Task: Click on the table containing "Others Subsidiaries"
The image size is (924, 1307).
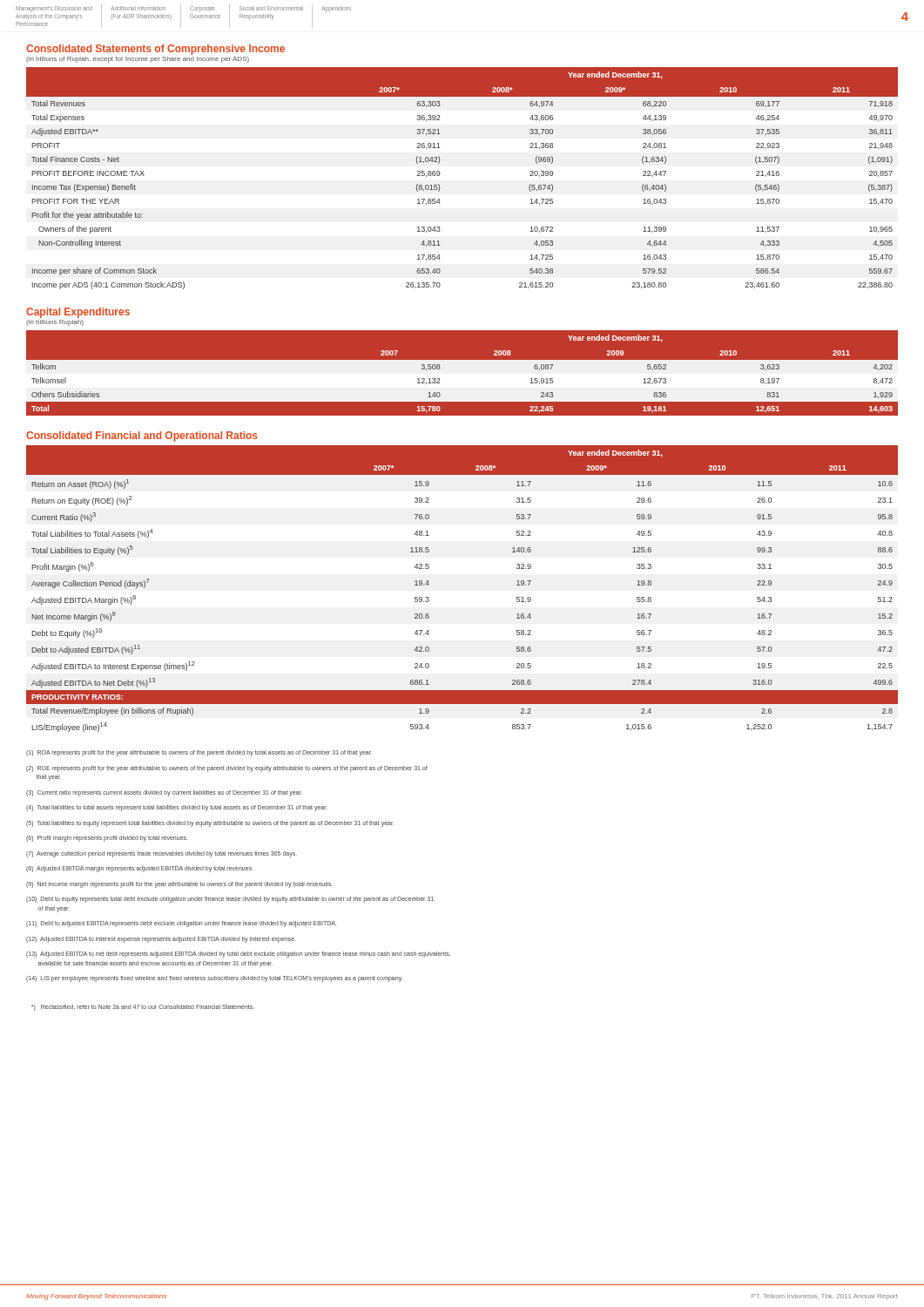Action: click(x=462, y=373)
